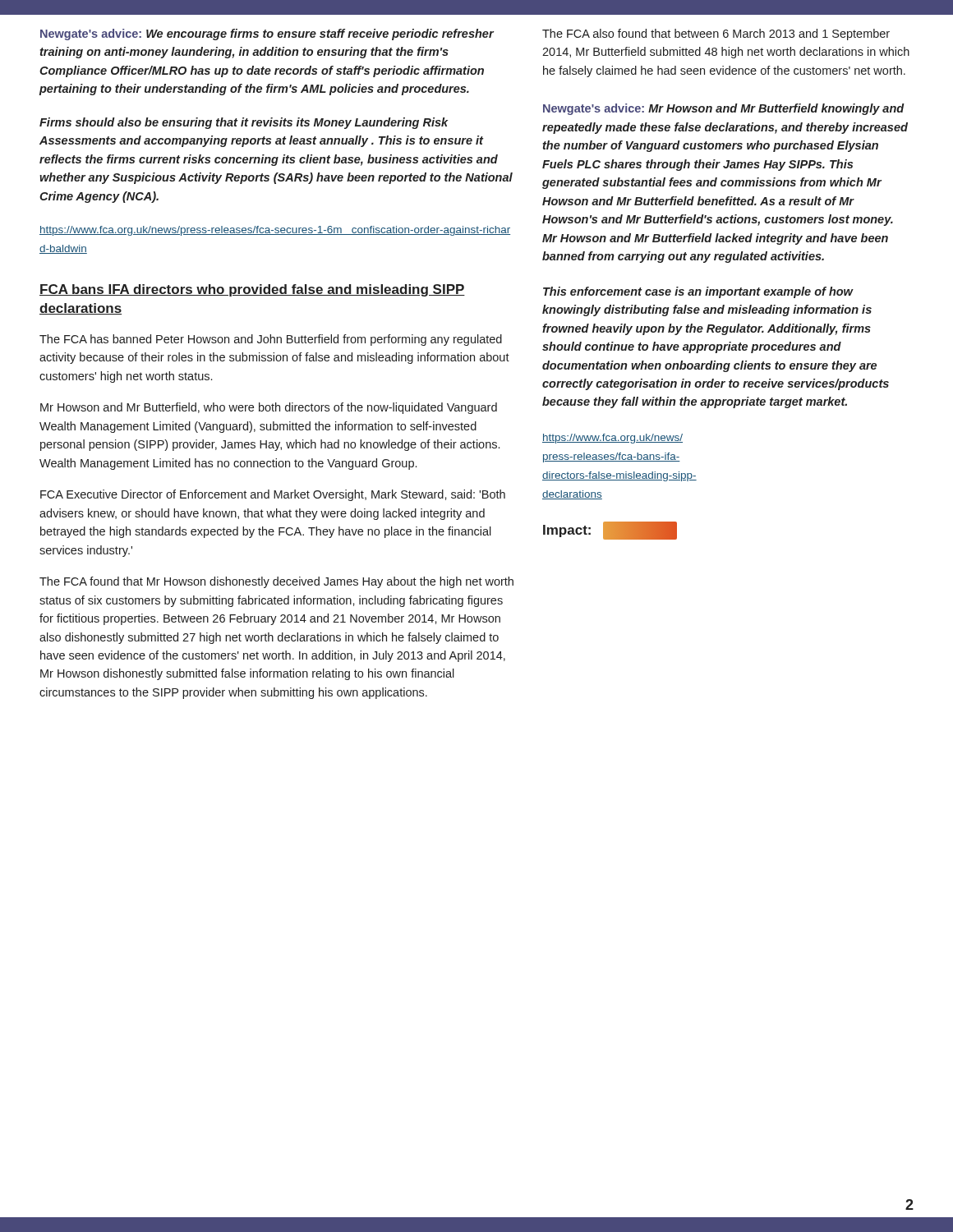This screenshot has height=1232, width=953.
Task: Locate the text block starting "The FCA found"
Action: pyautogui.click(x=277, y=637)
